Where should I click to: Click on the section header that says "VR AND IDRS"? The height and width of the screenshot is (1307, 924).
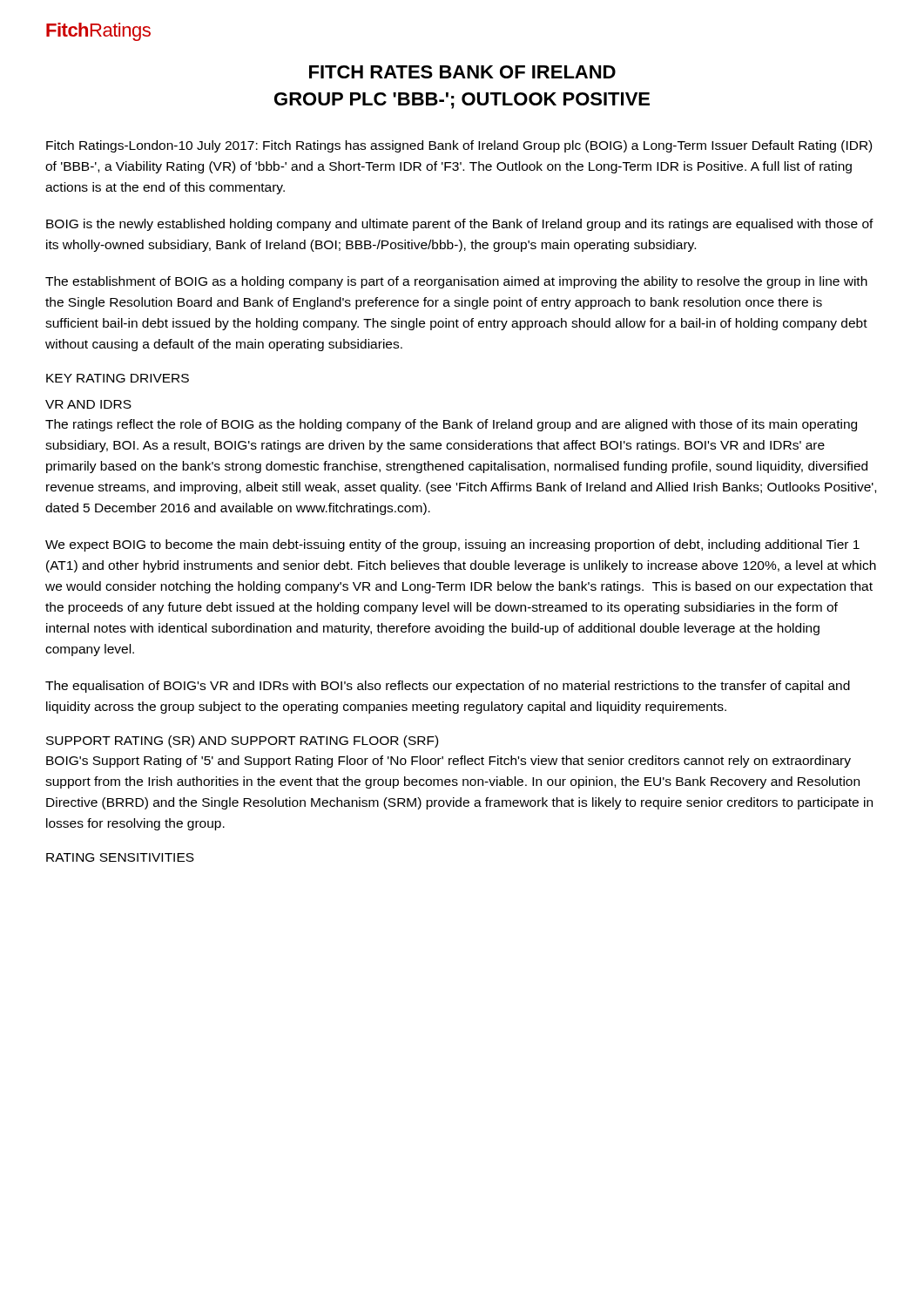point(88,404)
